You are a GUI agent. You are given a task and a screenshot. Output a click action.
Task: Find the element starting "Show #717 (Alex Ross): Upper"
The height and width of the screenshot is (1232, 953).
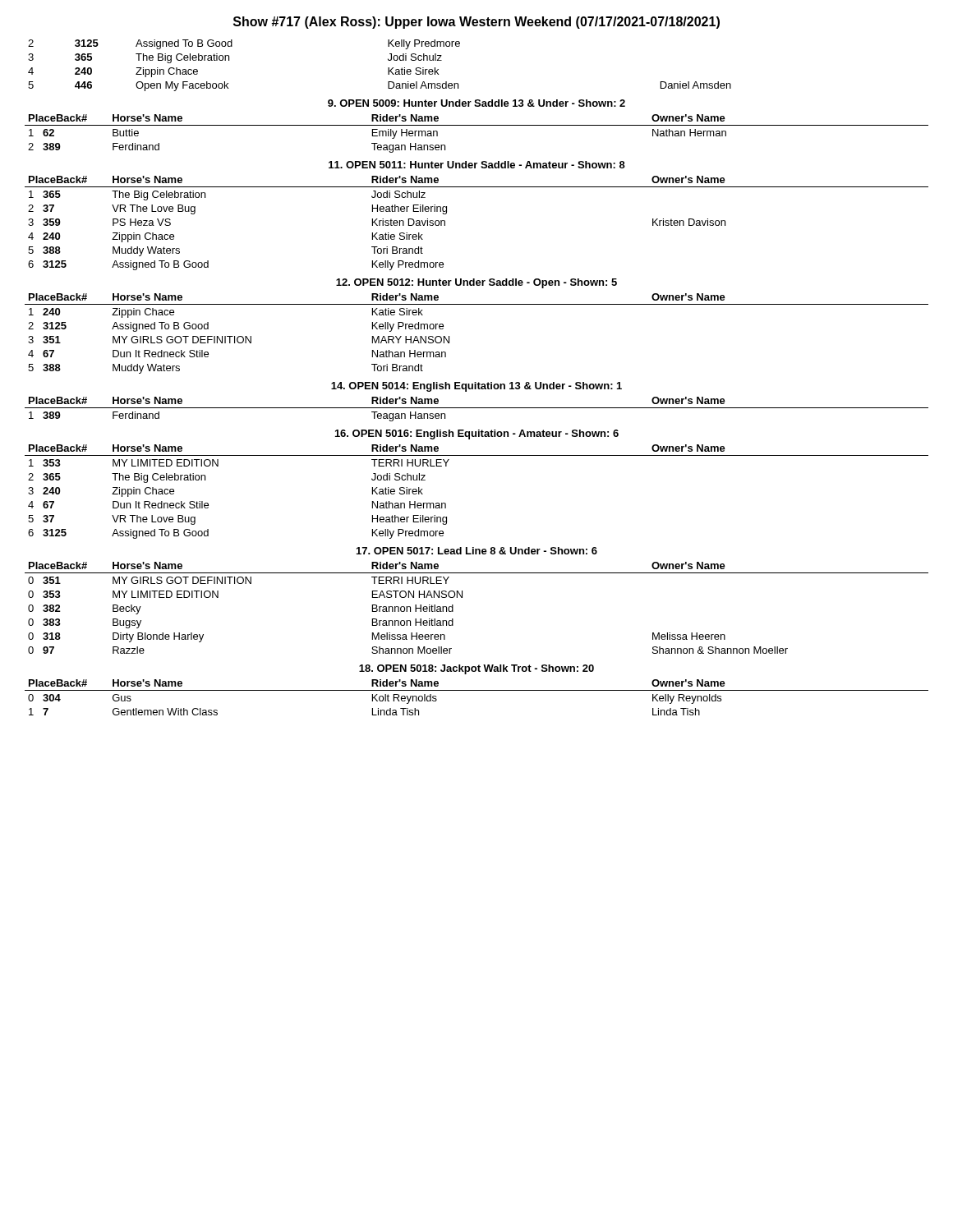coord(476,22)
